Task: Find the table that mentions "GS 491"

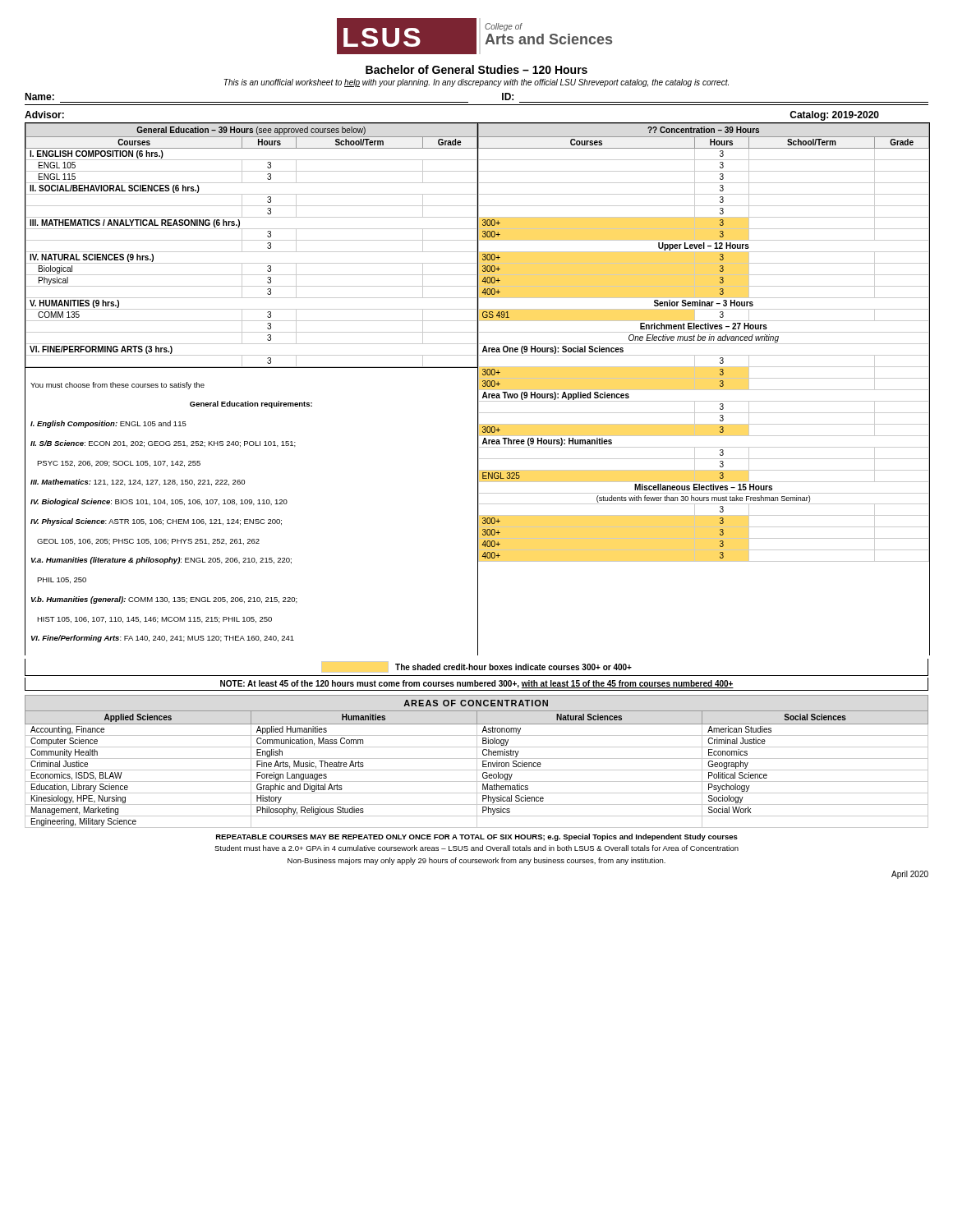Action: pos(703,342)
